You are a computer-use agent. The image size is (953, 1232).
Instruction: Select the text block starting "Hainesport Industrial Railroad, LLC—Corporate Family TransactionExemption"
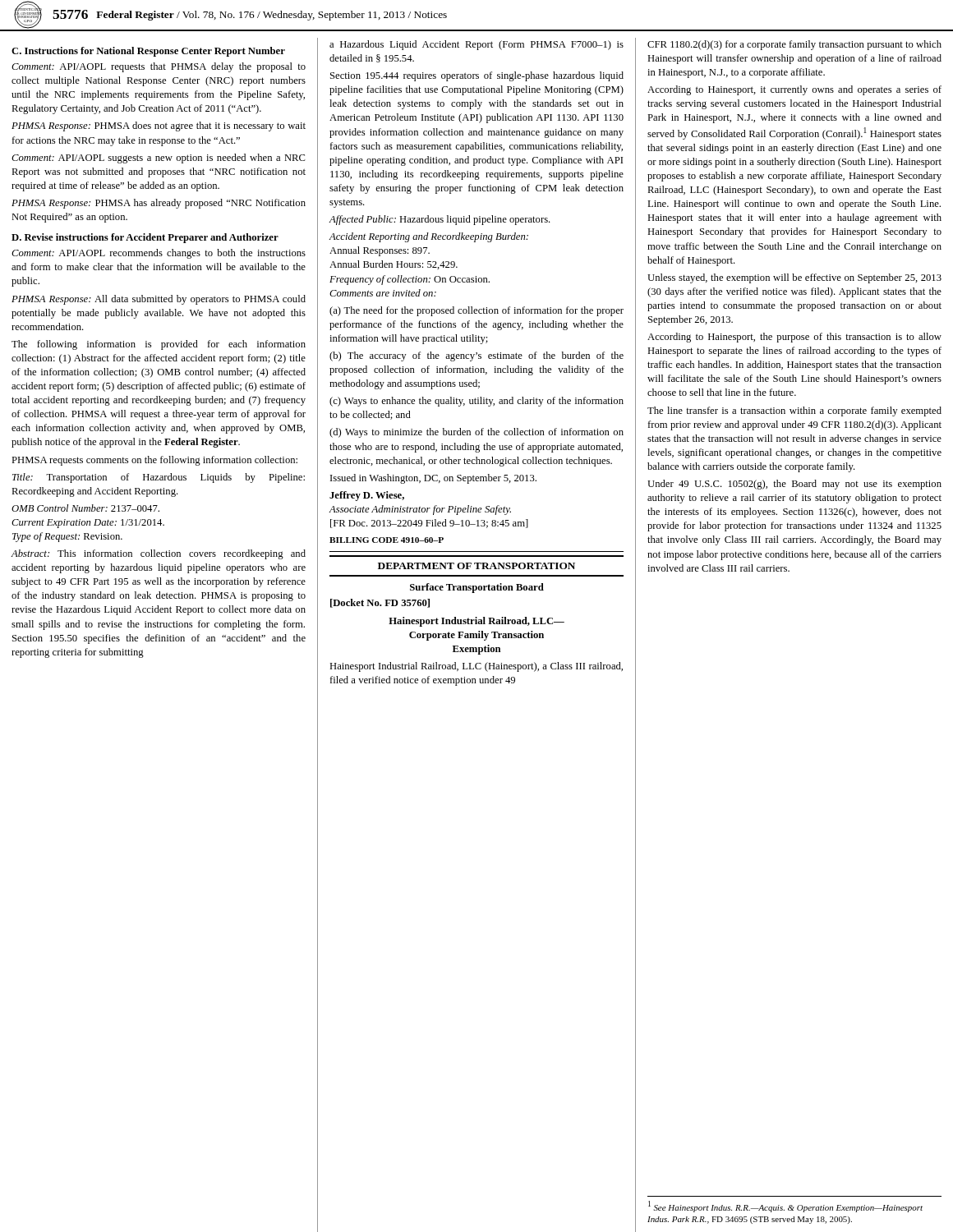coord(476,635)
